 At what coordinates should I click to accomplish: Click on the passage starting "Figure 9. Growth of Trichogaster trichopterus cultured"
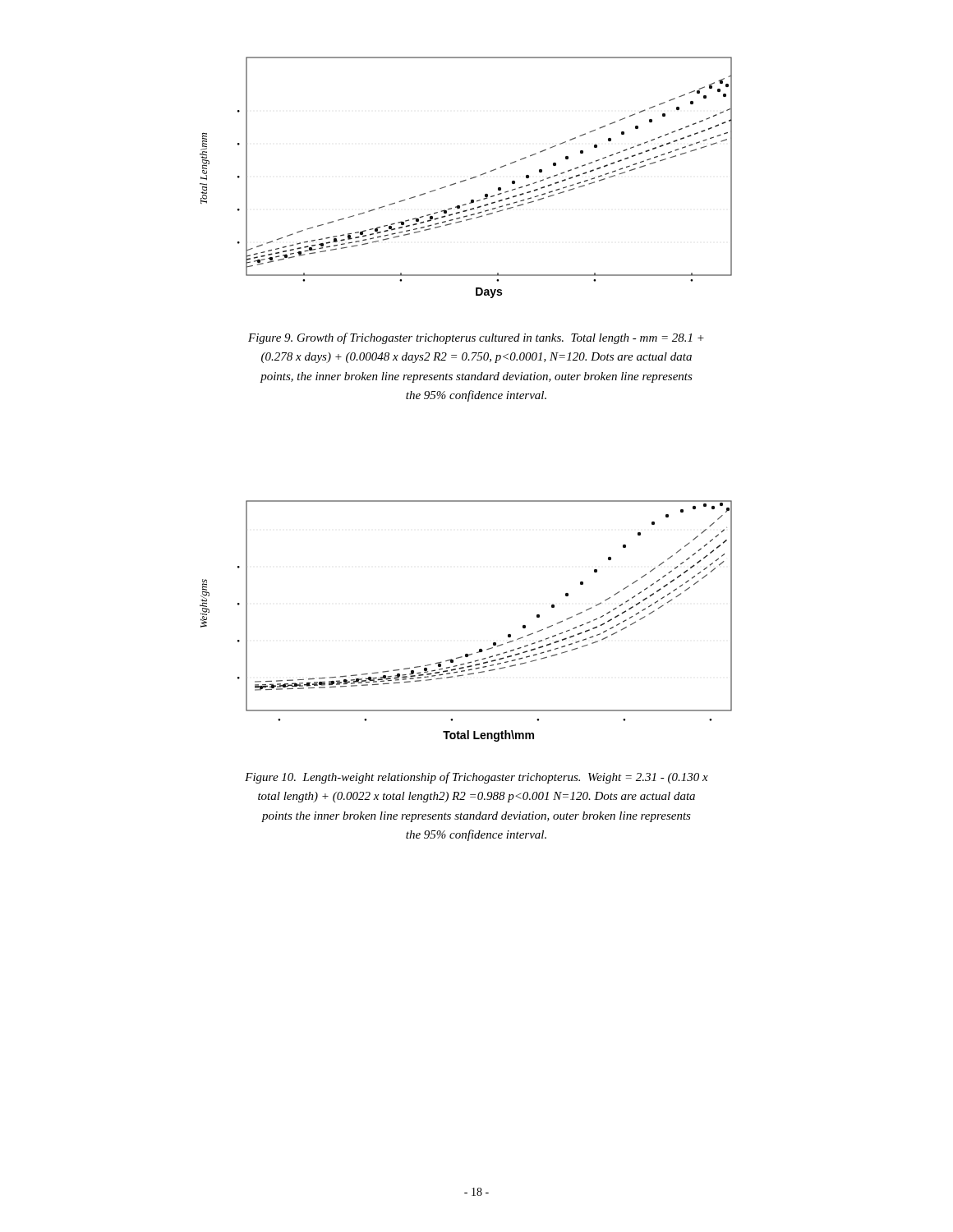click(x=476, y=367)
